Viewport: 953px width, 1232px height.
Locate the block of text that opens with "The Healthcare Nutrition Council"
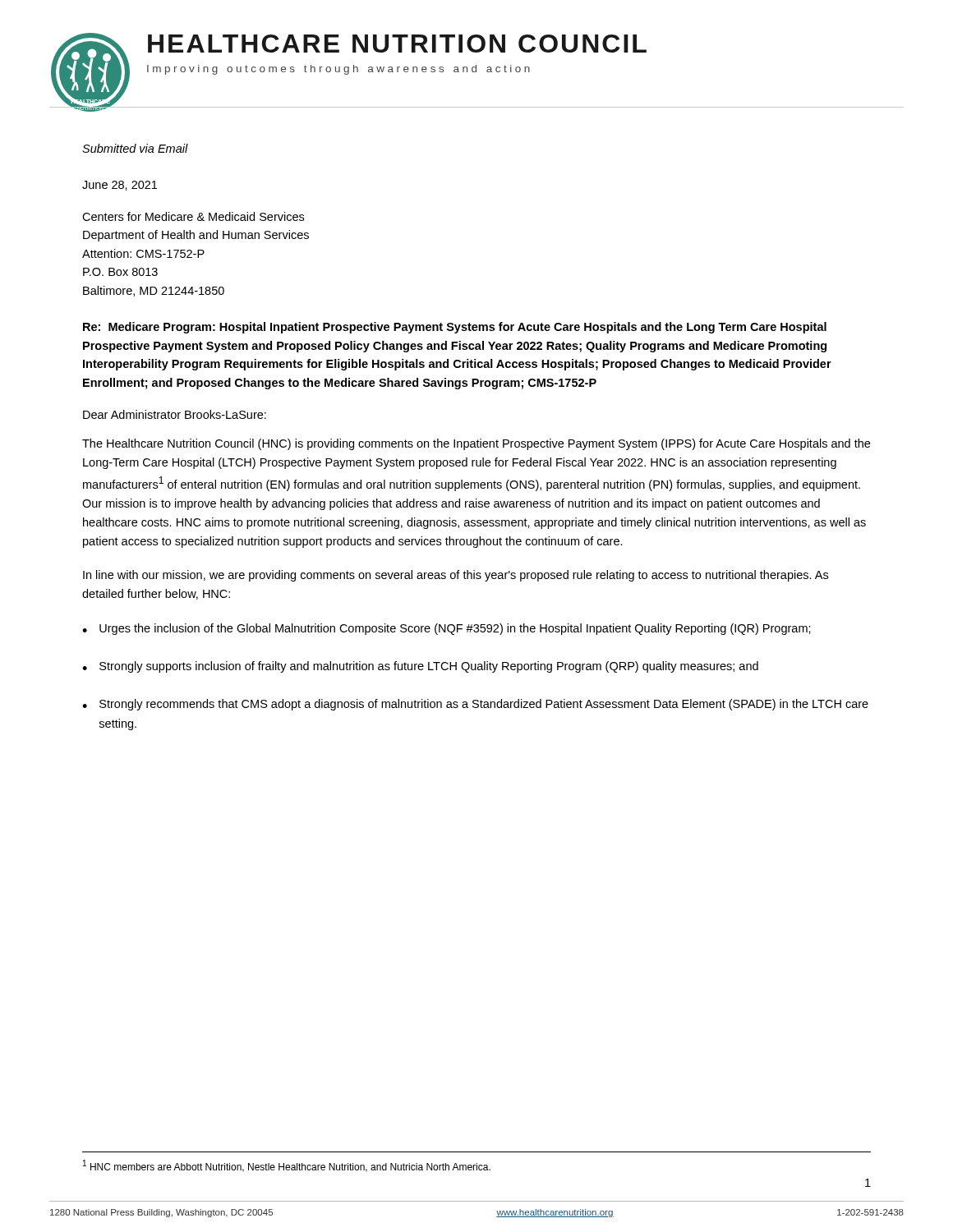(476, 492)
